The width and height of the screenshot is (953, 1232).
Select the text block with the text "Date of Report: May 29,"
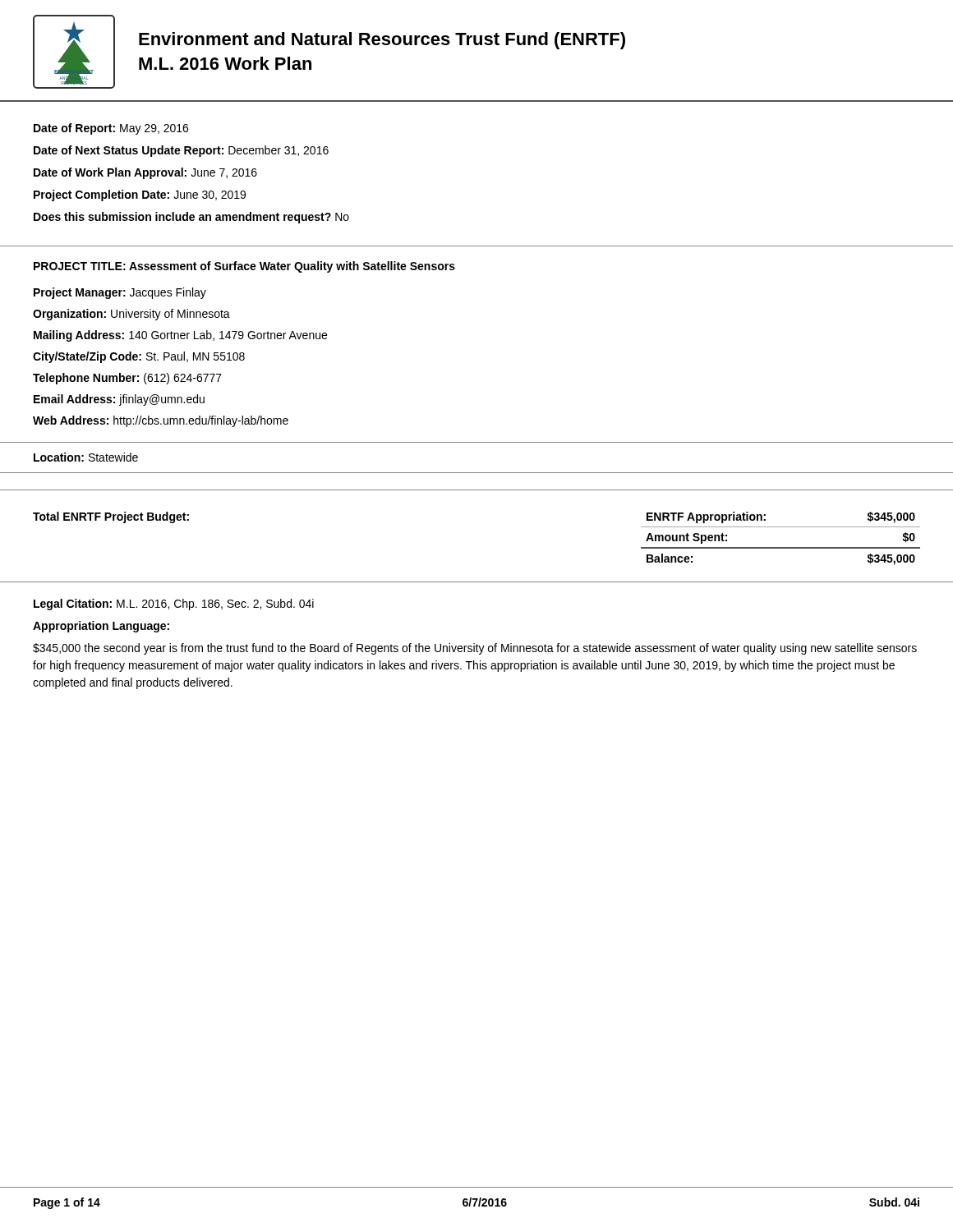[x=111, y=128]
